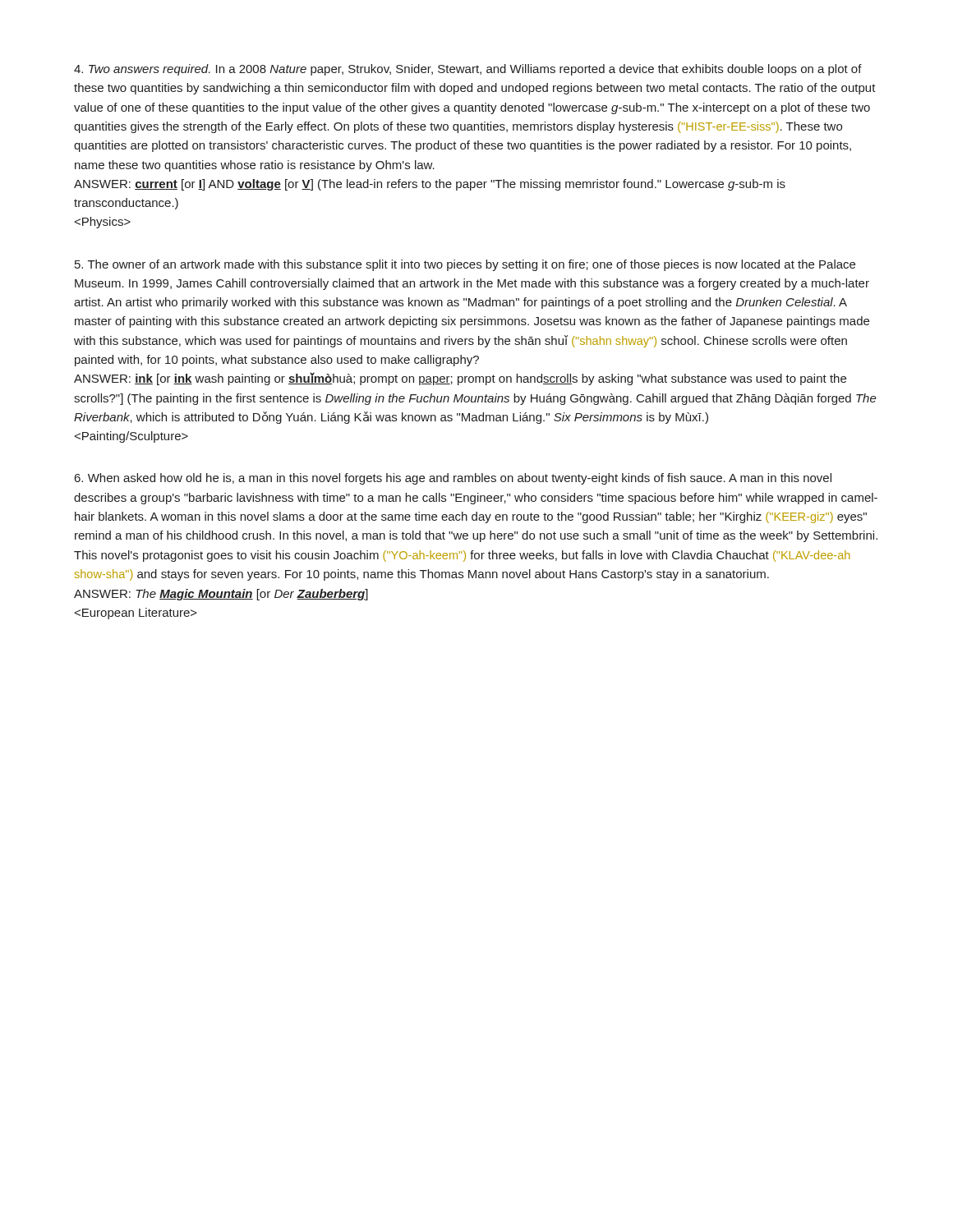Find the block on this page that starts "When asked how"
The width and height of the screenshot is (953, 1232).
pyautogui.click(x=476, y=545)
